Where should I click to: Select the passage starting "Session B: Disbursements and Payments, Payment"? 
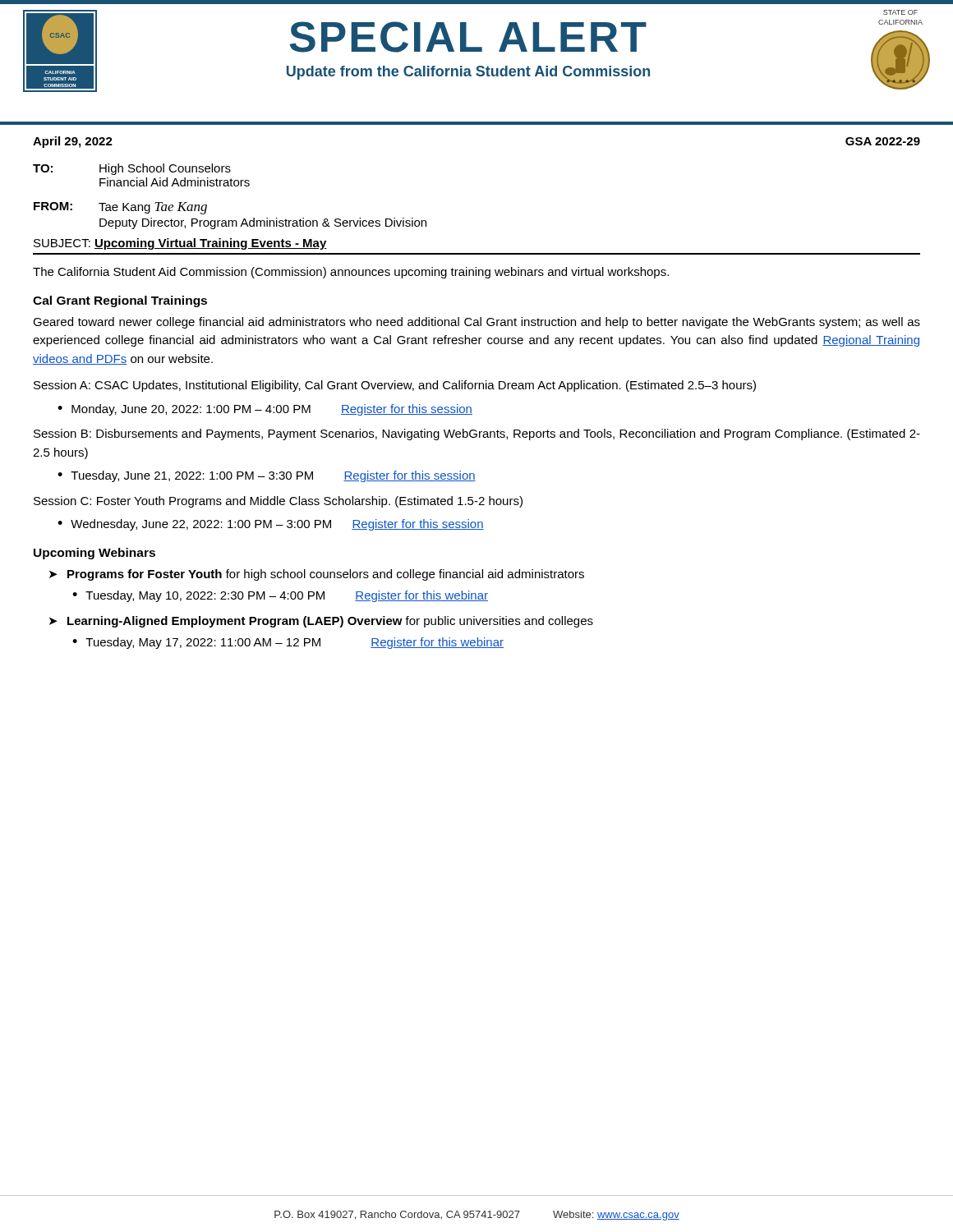[x=476, y=442]
